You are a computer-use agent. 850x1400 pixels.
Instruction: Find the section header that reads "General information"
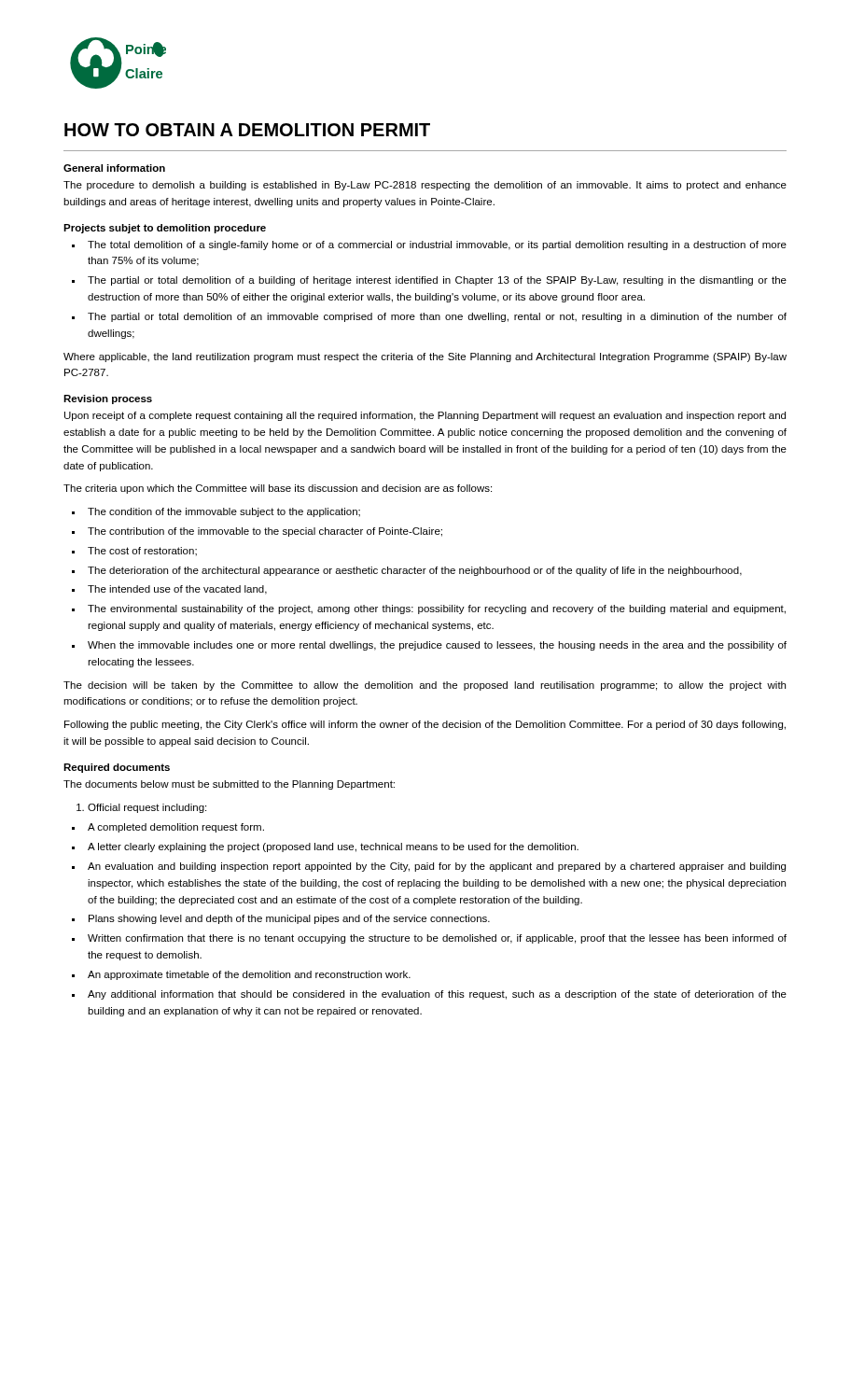tap(114, 168)
